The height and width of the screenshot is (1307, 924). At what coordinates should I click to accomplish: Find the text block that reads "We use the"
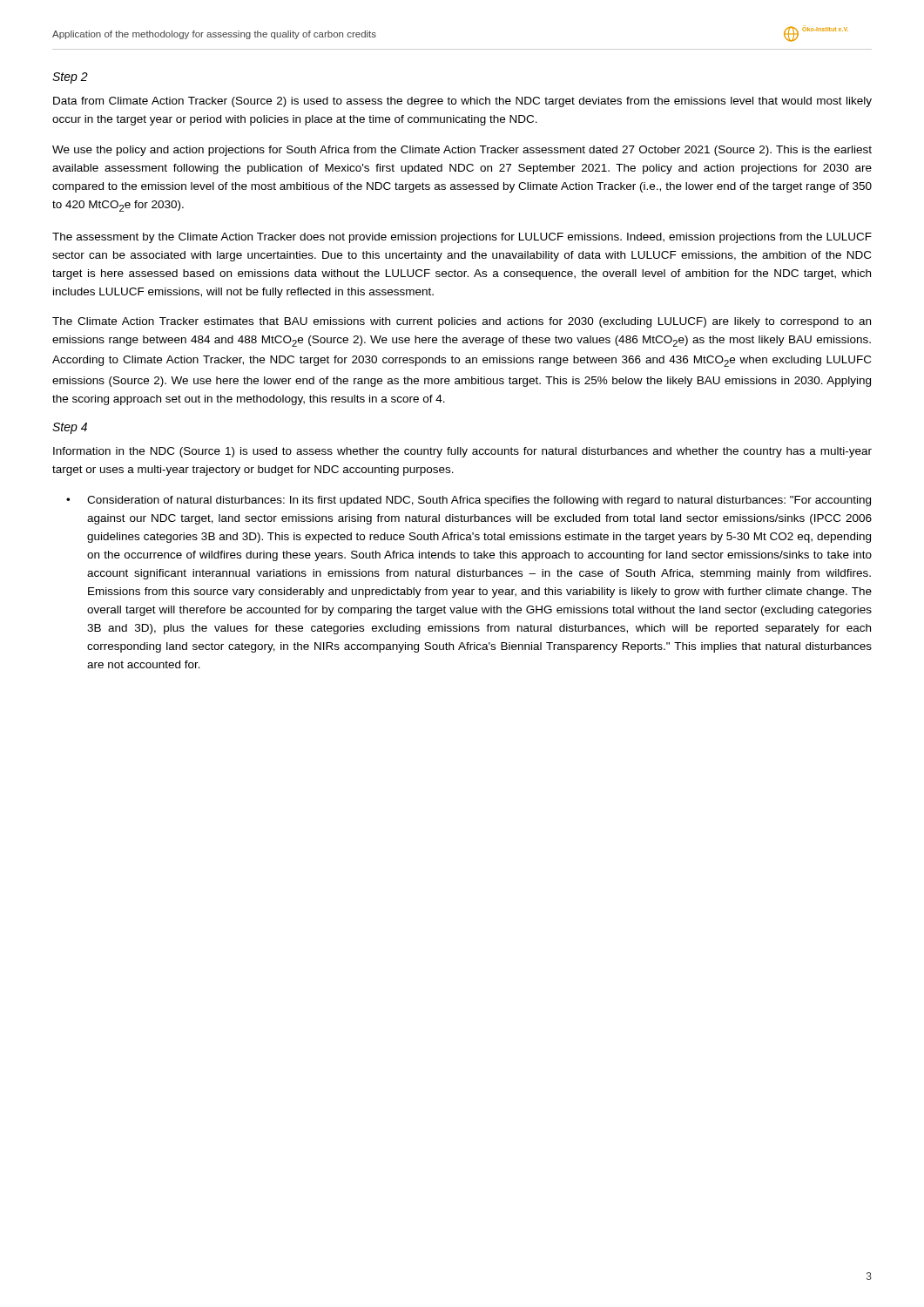[x=462, y=178]
